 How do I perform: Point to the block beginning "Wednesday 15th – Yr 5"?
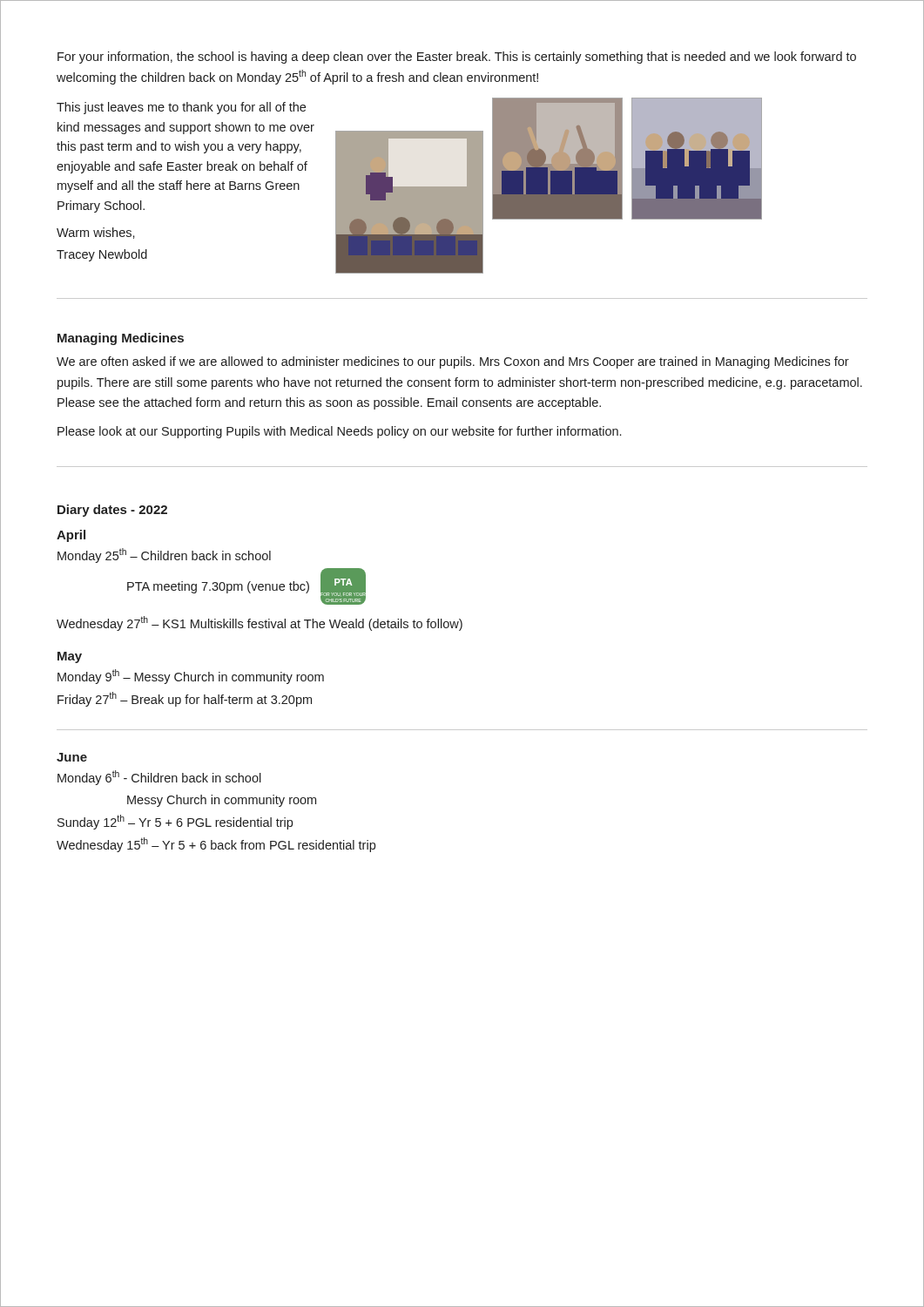click(x=216, y=845)
